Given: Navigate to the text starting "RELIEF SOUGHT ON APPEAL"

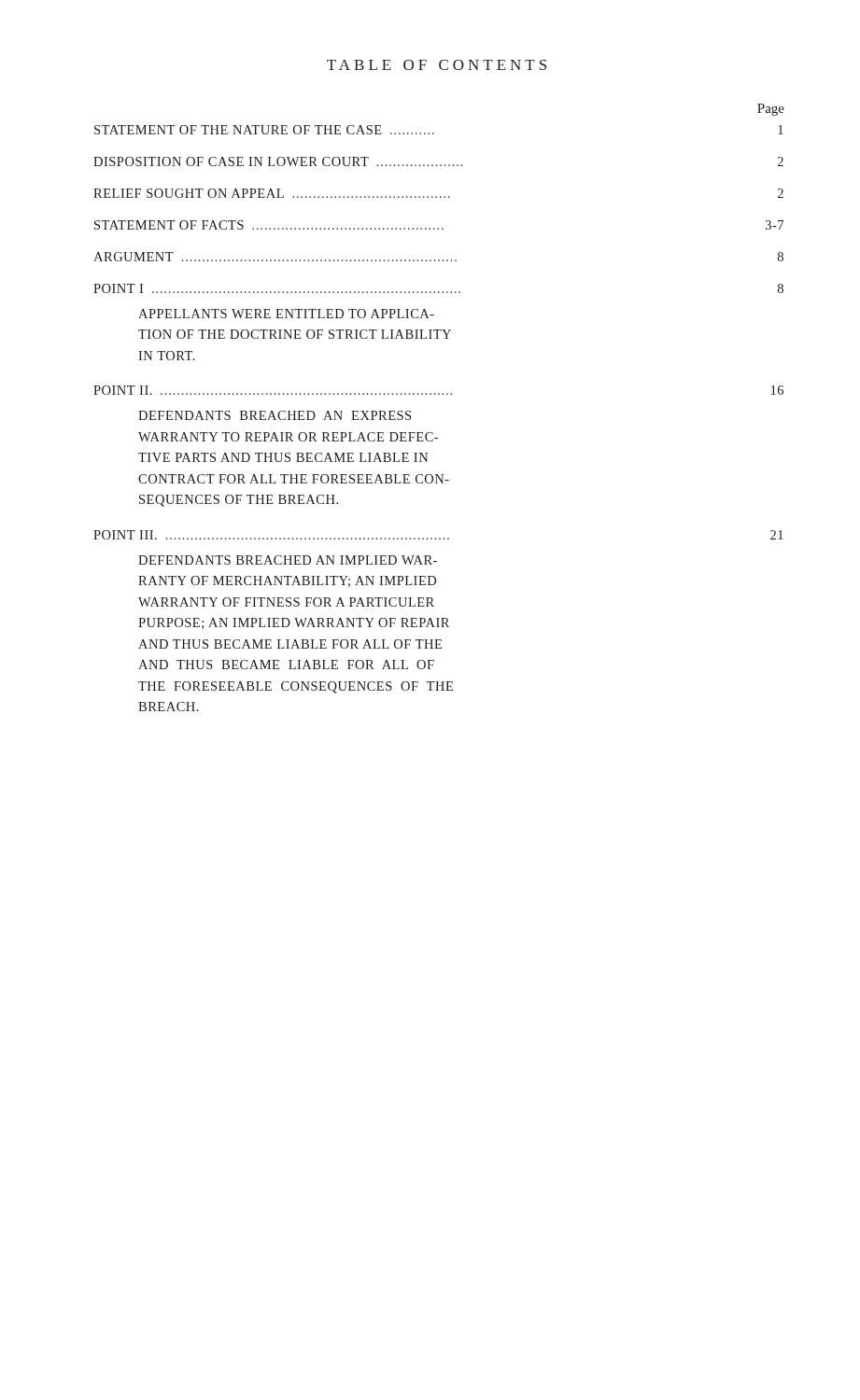Looking at the screenshot, I should (x=439, y=194).
